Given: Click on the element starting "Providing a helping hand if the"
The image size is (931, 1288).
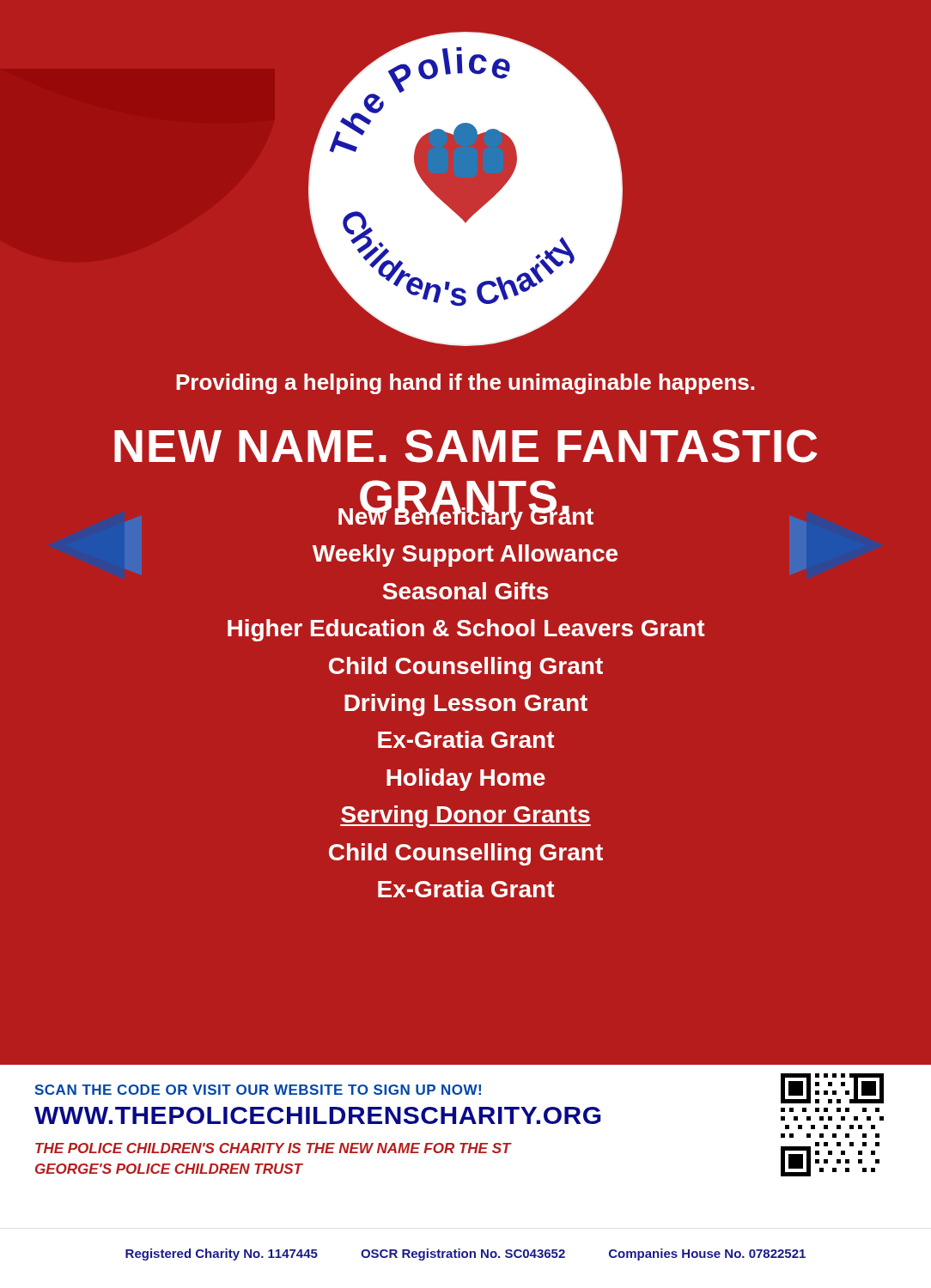Looking at the screenshot, I should pos(466,382).
